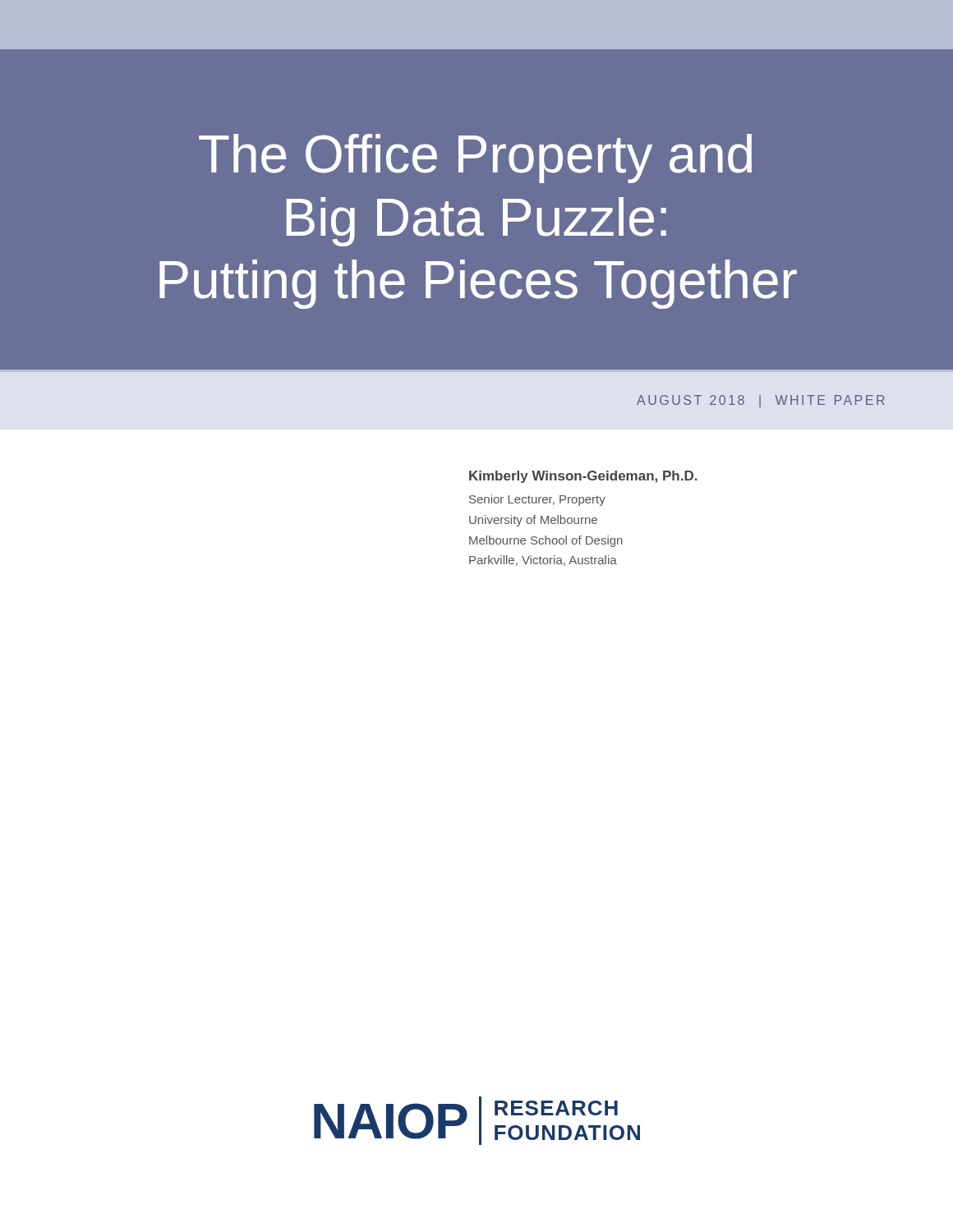Select the block starting "The Office Property andBig Data Puzzle:Putting the Pieces"
This screenshot has height=1232, width=953.
[x=476, y=218]
